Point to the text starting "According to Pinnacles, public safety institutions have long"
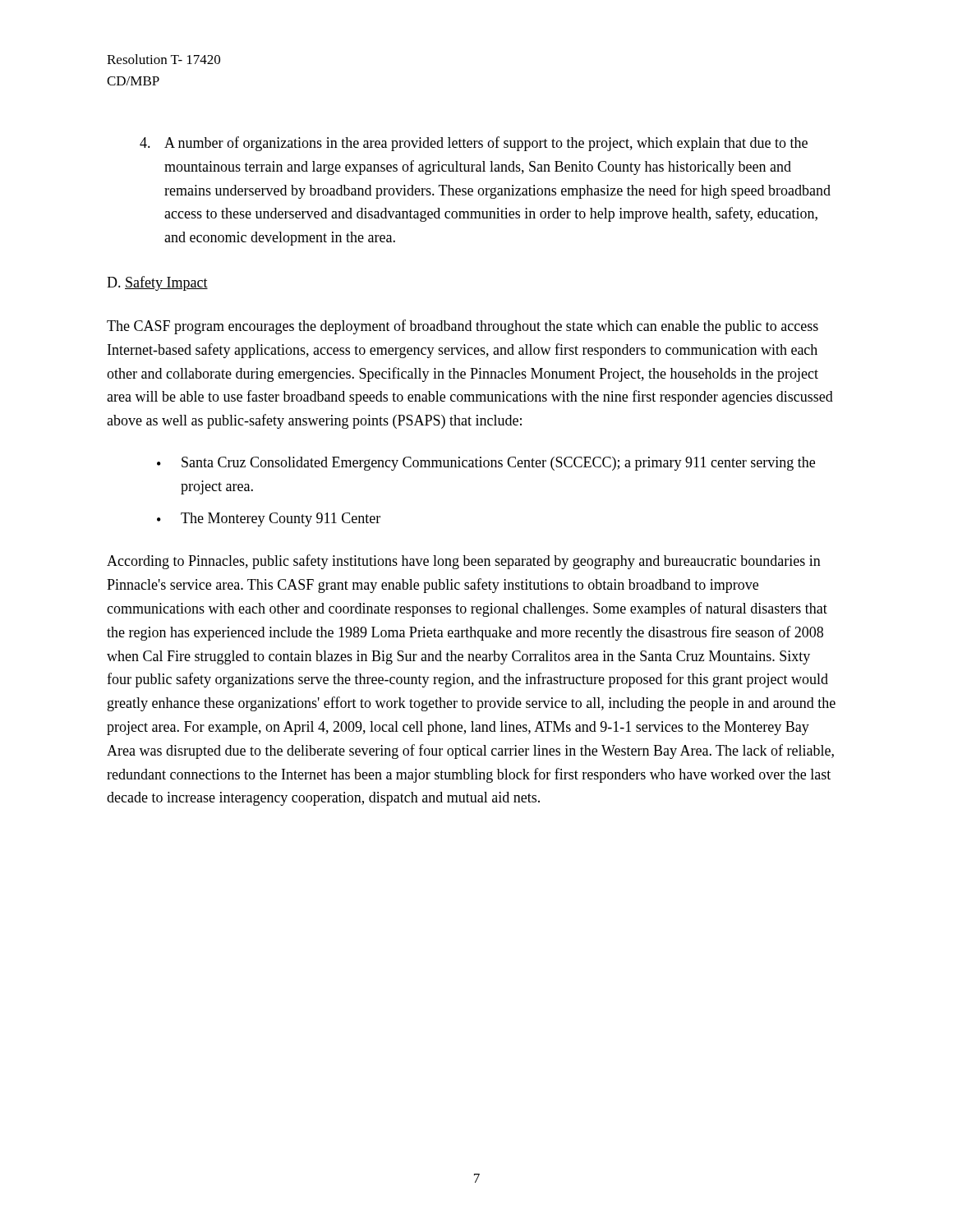Screen dimensions: 1232x953 471,680
